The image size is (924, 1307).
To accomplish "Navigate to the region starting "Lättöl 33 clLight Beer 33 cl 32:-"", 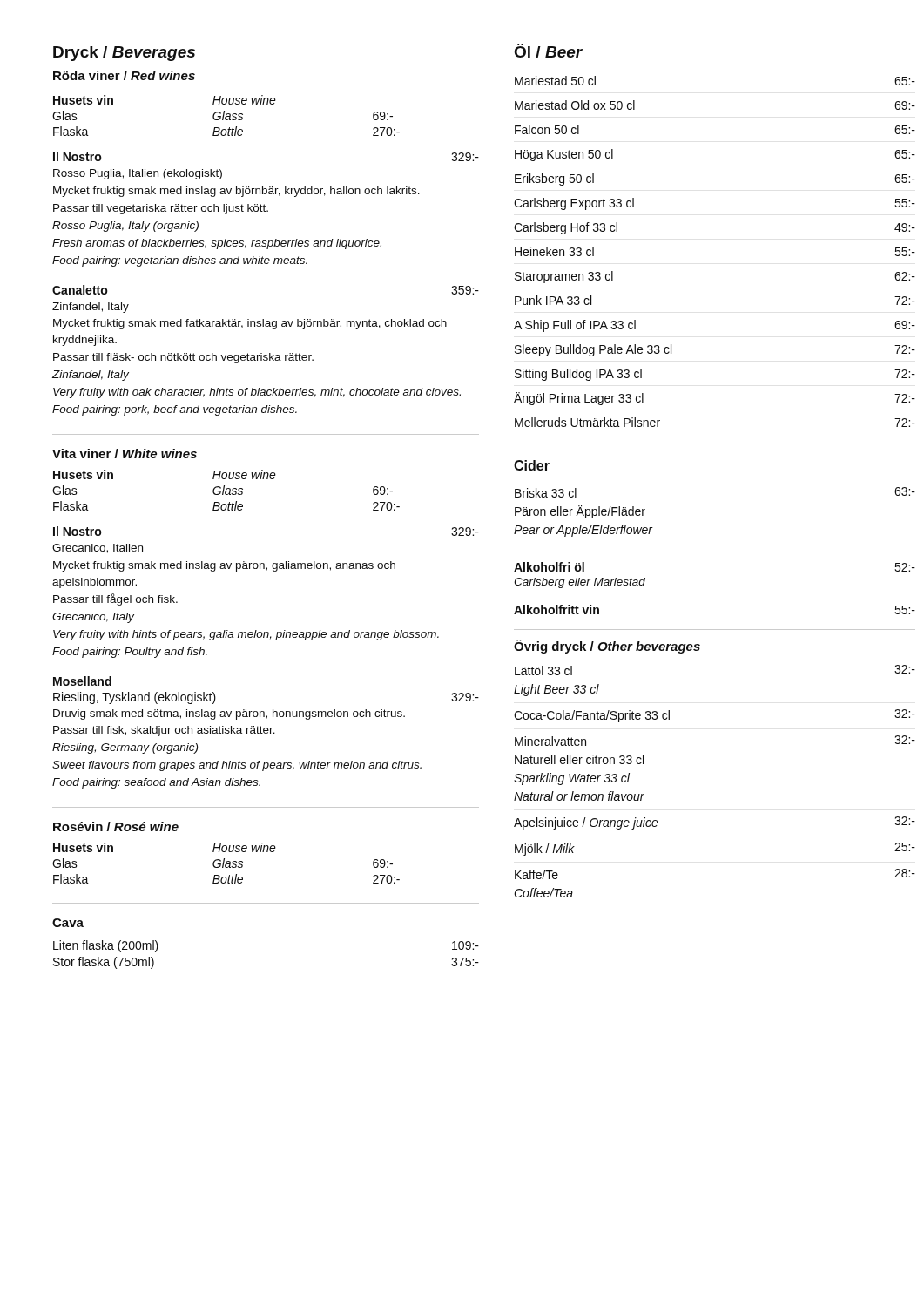I will pyautogui.click(x=542, y=670).
